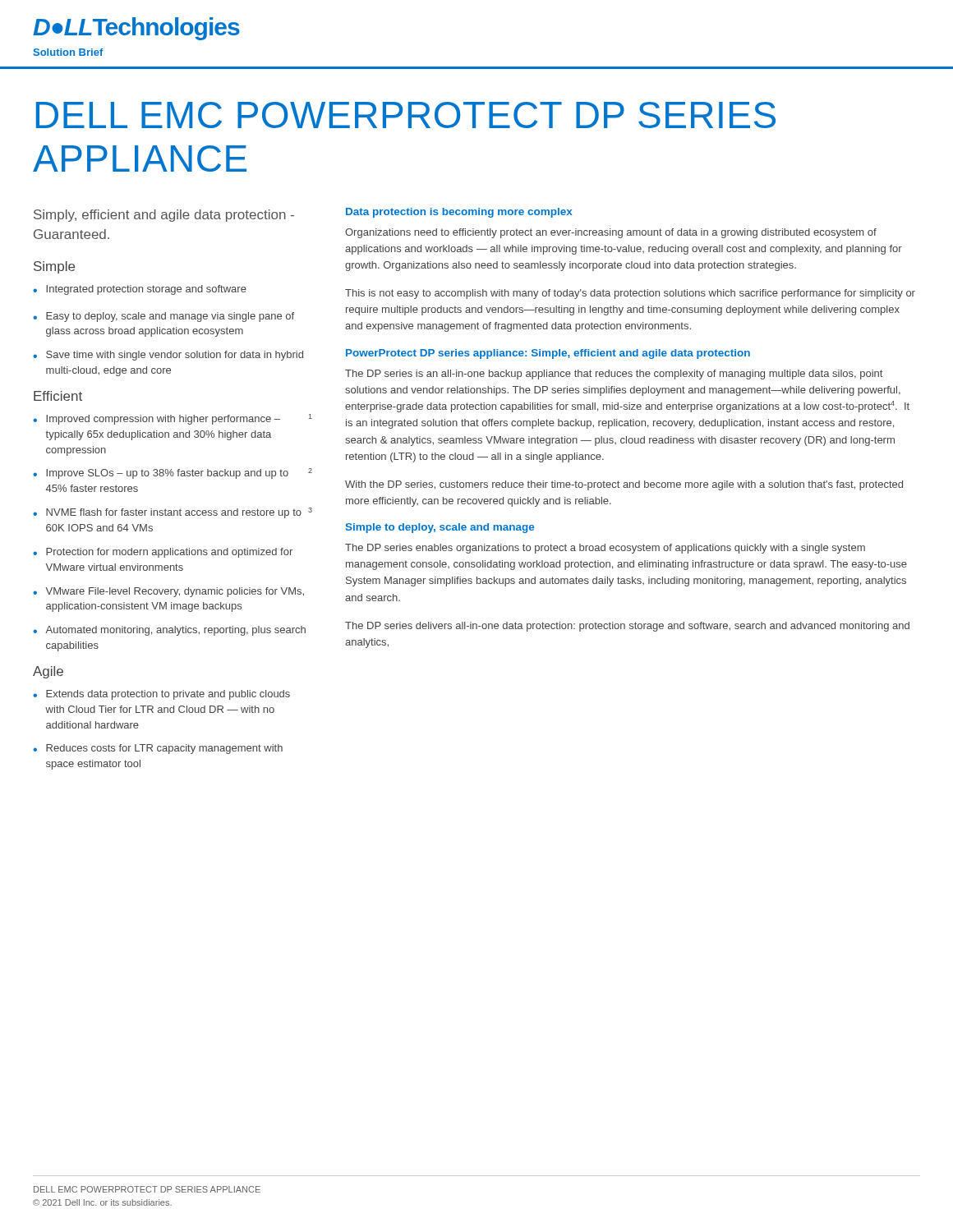Select the list item that says "VMware File-level Recovery, dynamic policies"
953x1232 pixels.
point(175,598)
